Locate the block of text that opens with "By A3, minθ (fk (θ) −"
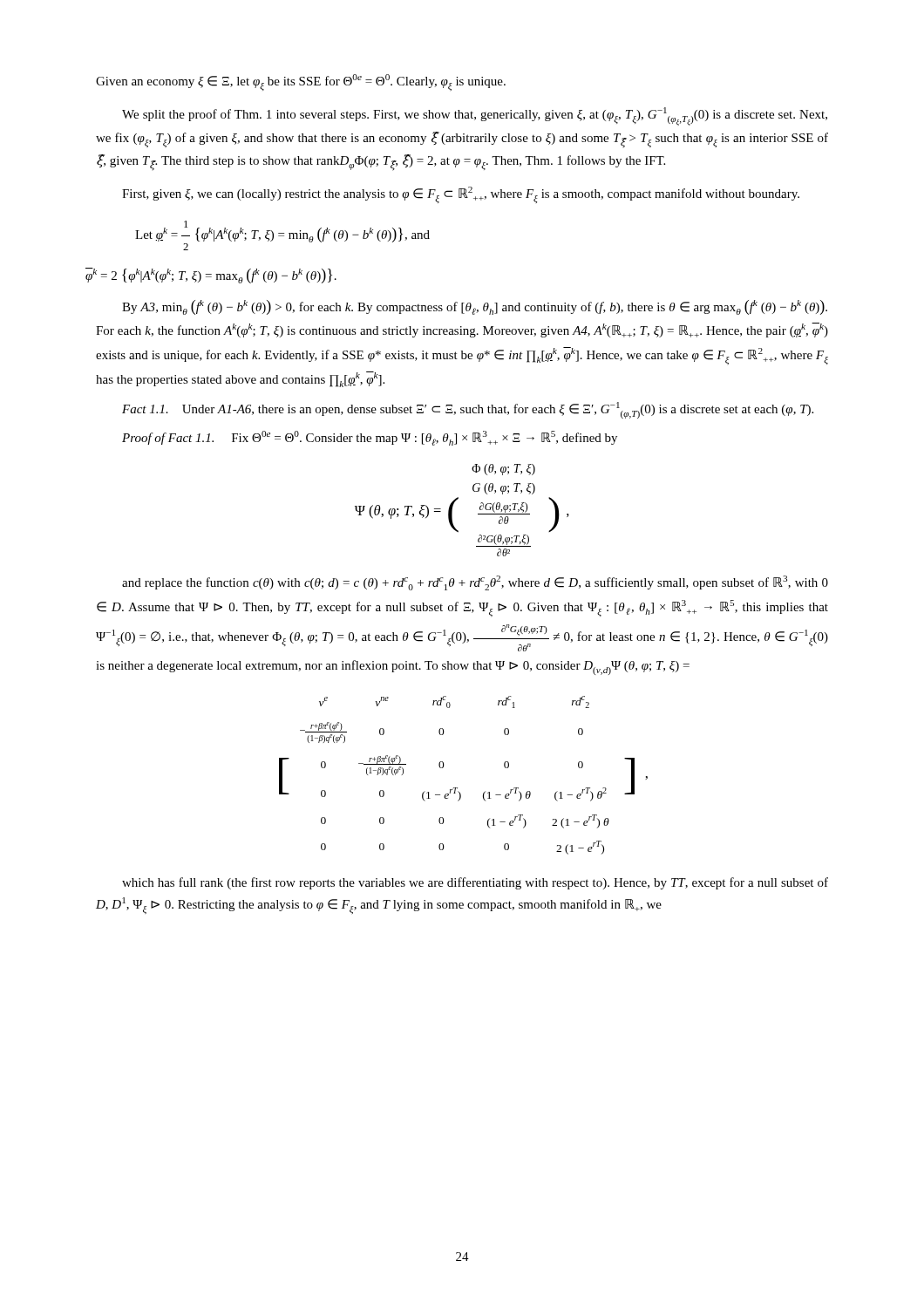924x1308 pixels. point(462,343)
